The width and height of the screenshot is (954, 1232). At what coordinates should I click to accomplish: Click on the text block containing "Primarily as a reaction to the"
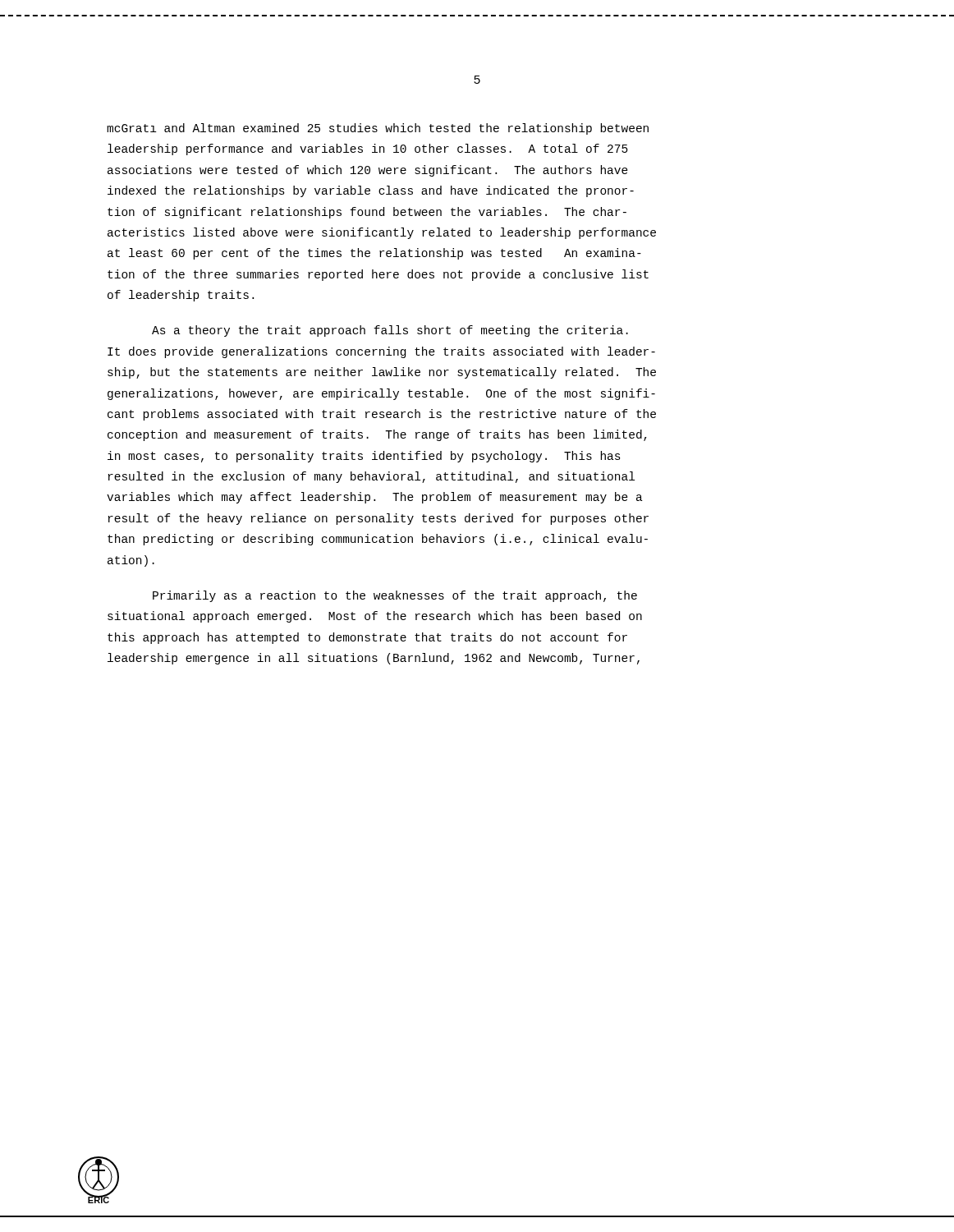pyautogui.click(x=375, y=627)
